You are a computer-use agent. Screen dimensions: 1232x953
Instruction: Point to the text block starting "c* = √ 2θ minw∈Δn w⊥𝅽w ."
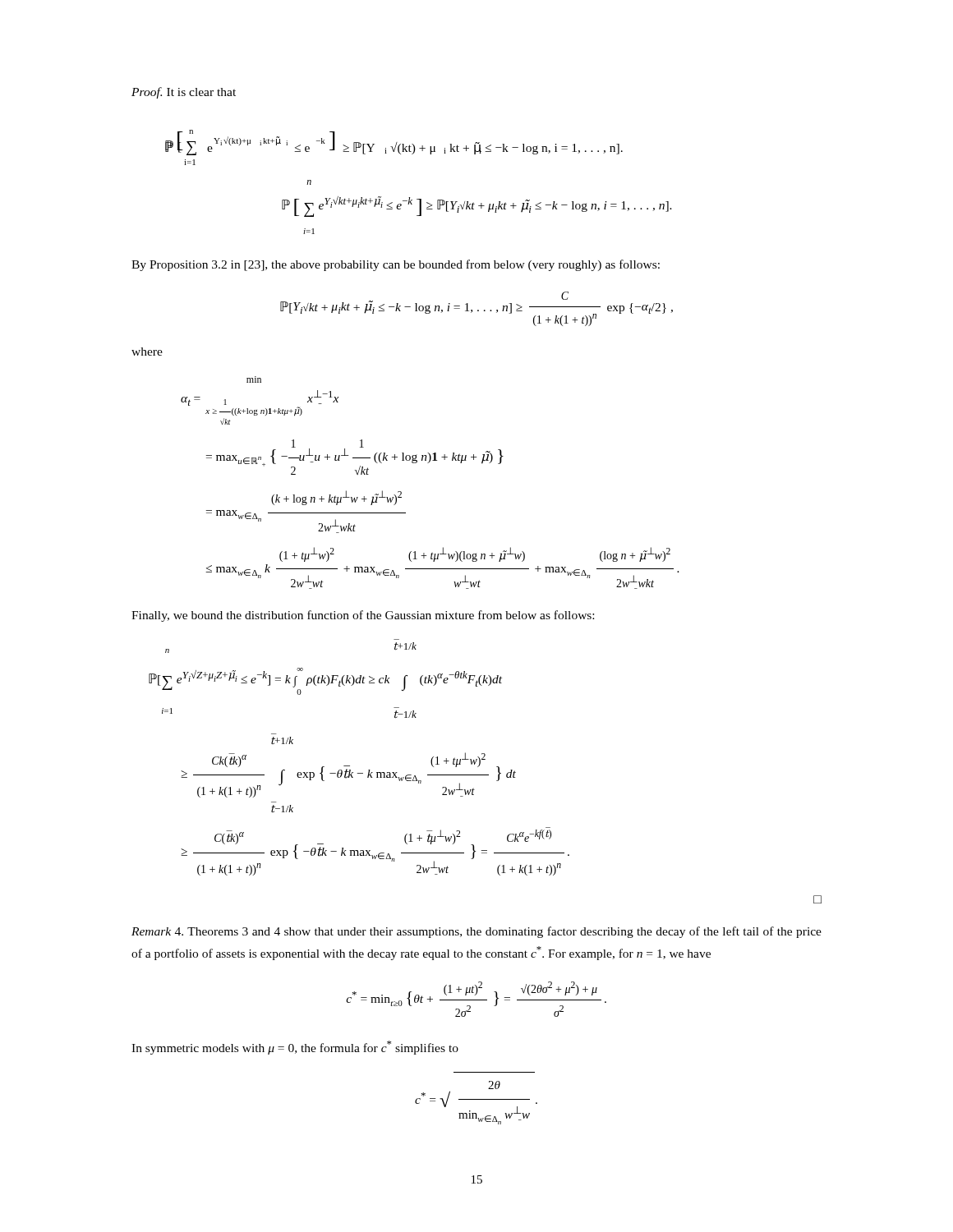[x=476, y=1102]
